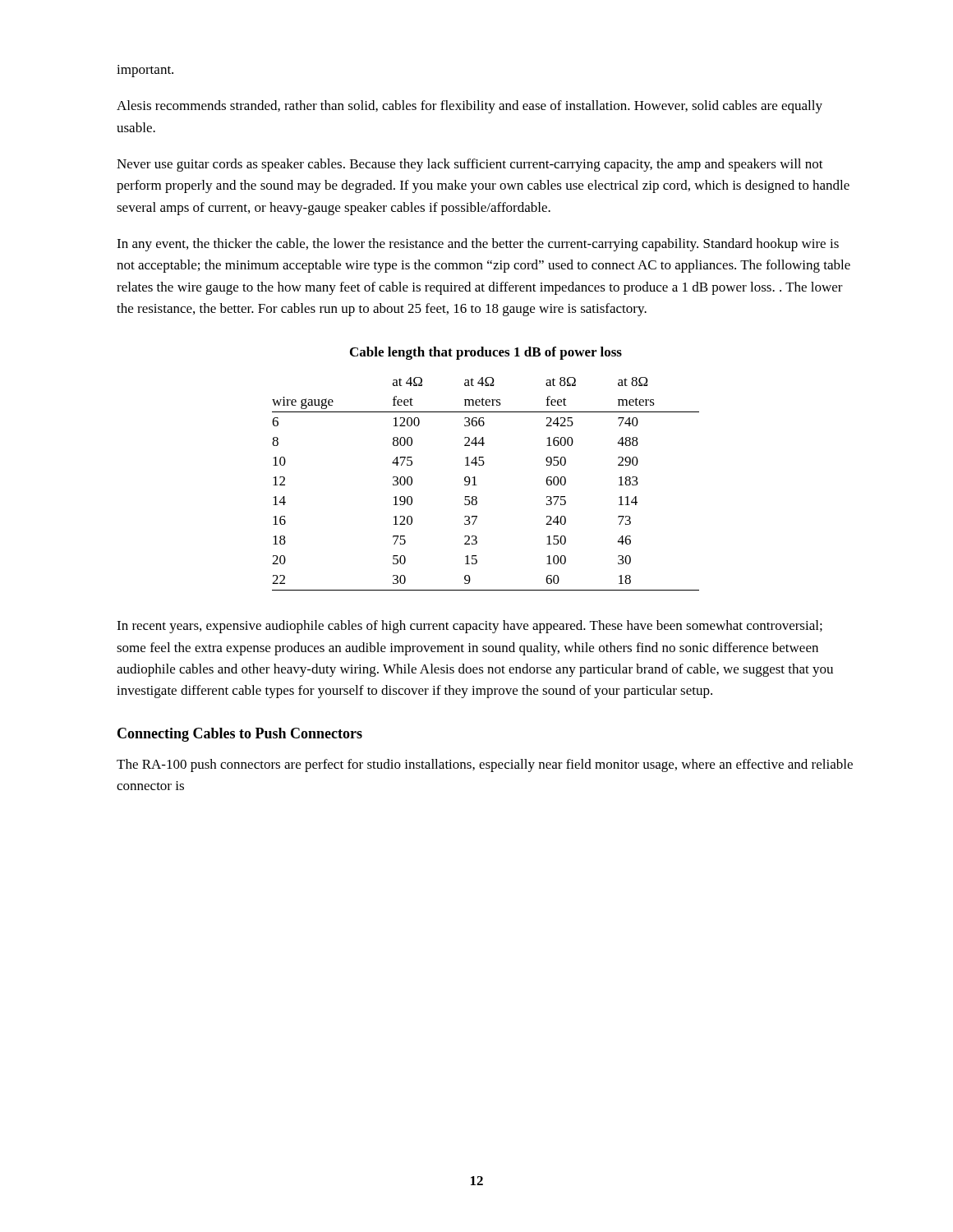Find the table that mentions "at 4Ω"
Screen dimensions: 1232x953
(x=486, y=482)
